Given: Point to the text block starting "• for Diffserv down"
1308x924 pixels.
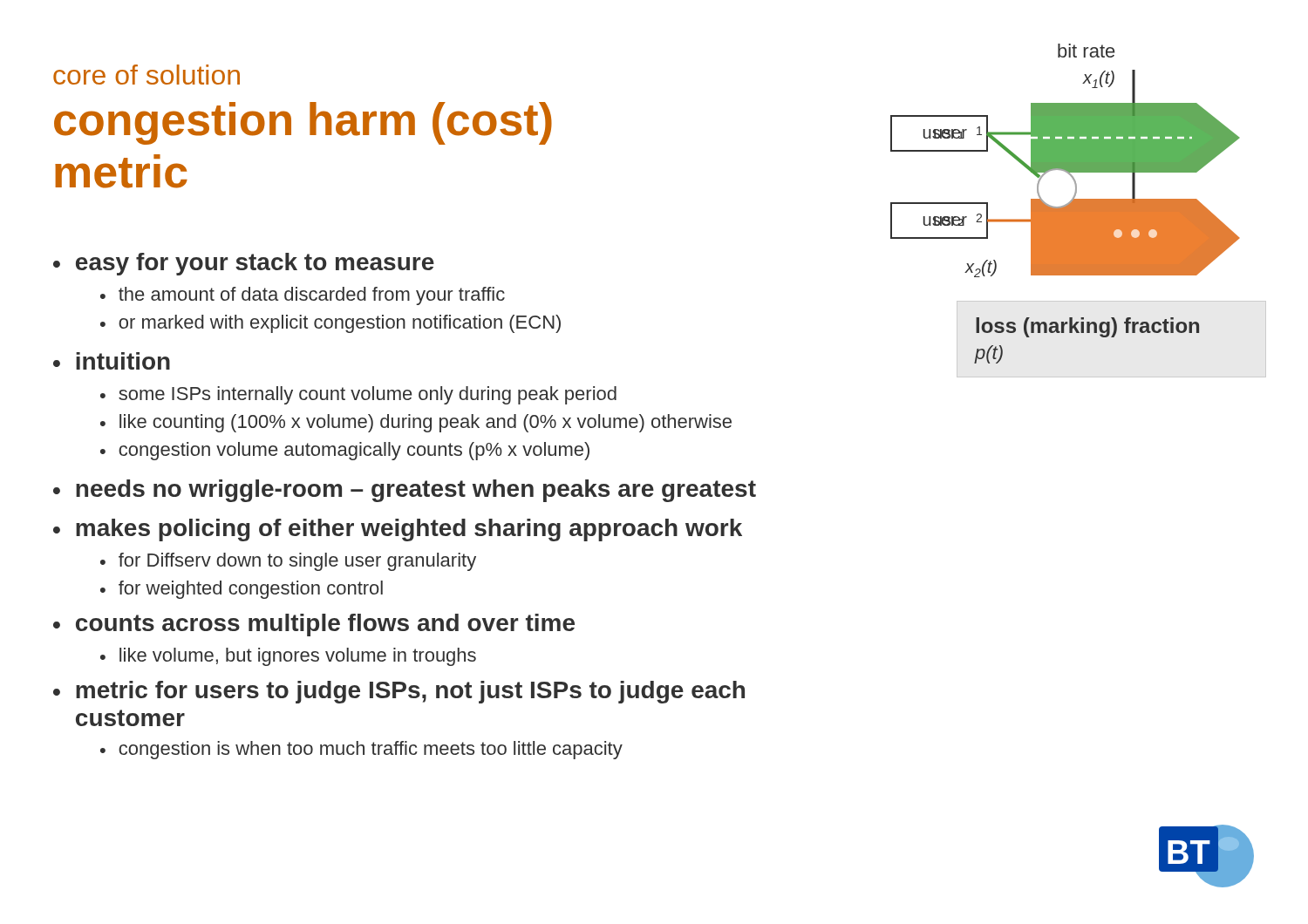Looking at the screenshot, I should click(288, 561).
